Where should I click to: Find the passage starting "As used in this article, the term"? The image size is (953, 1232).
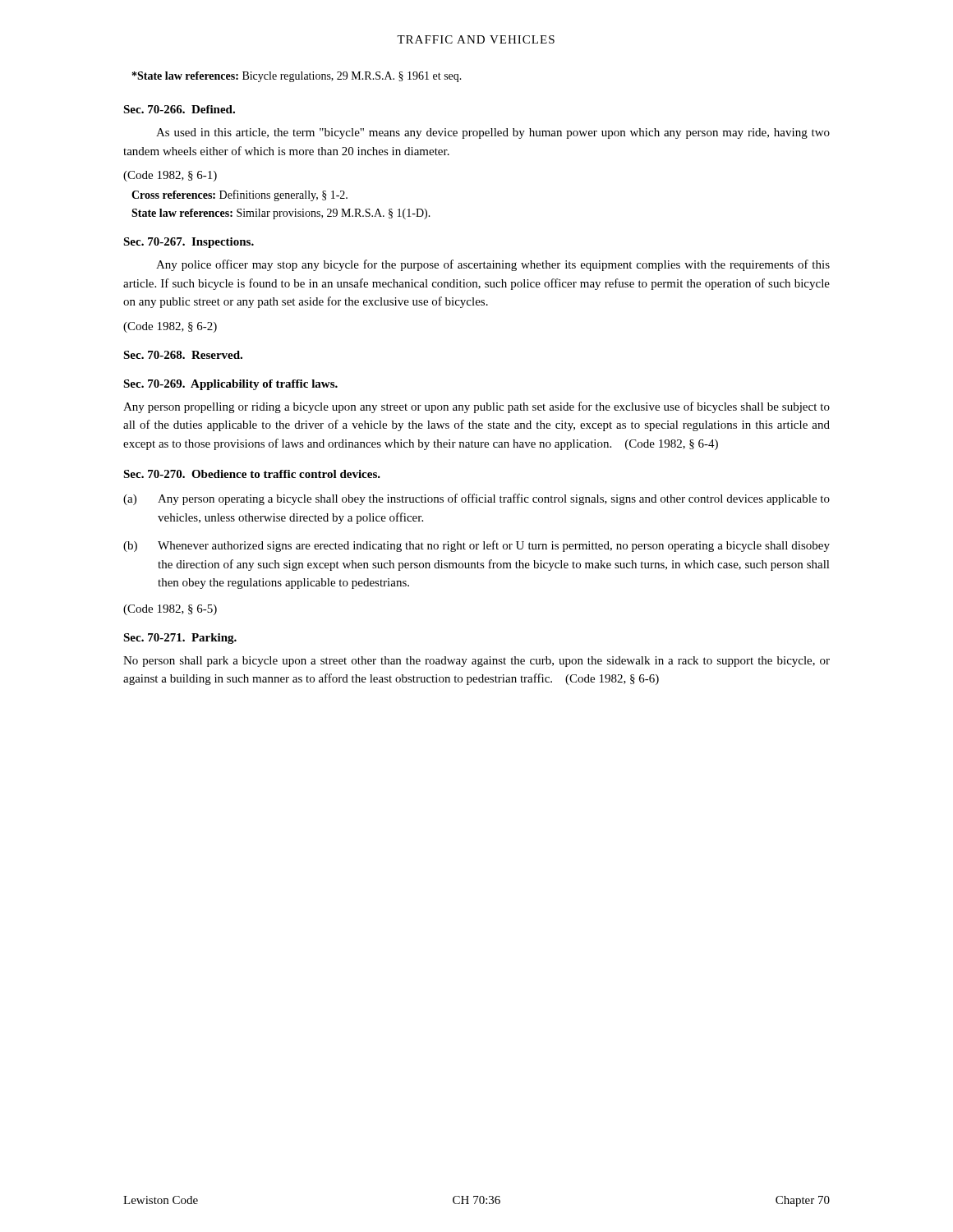[476, 141]
